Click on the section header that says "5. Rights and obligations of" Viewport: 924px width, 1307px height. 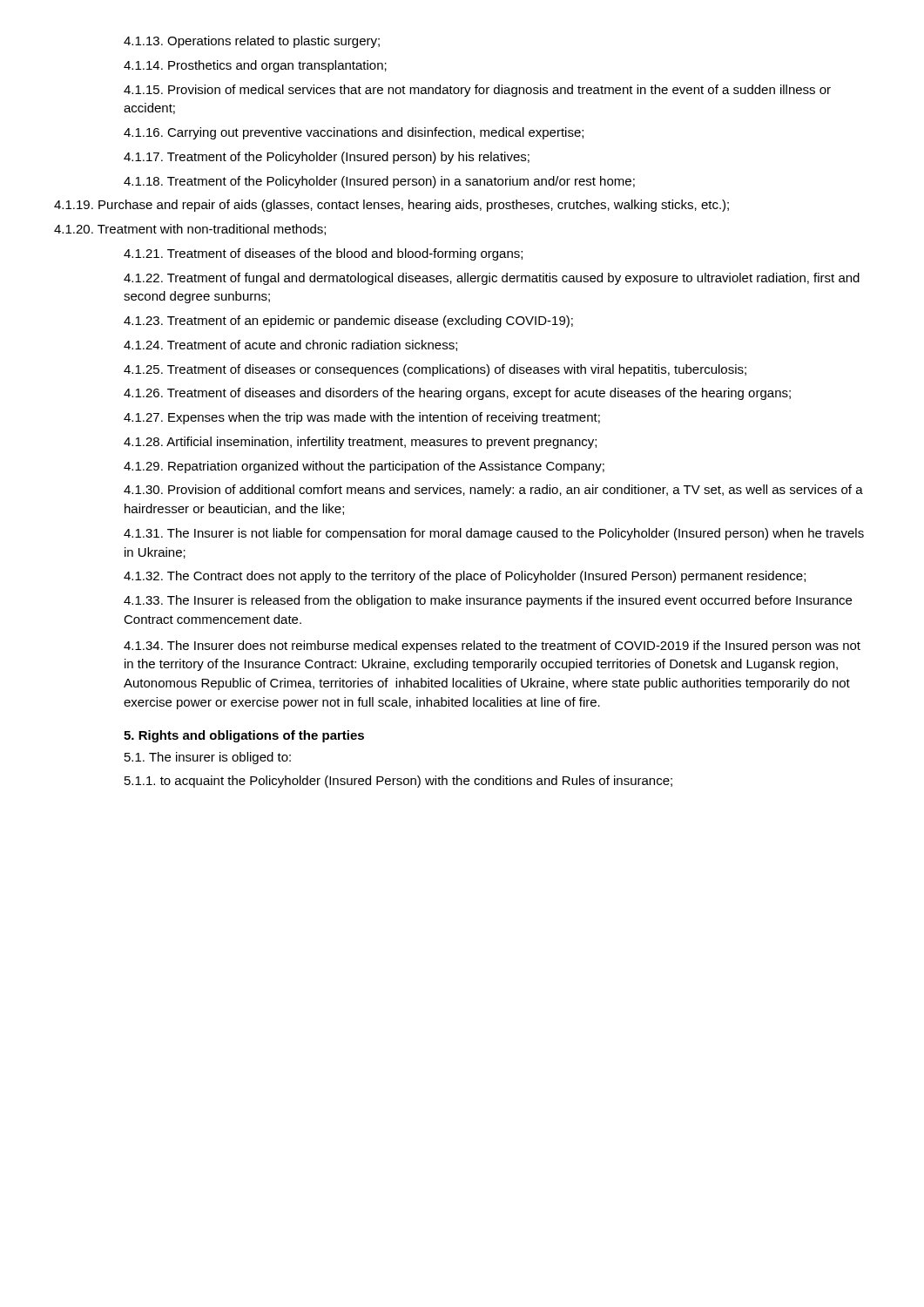click(244, 735)
